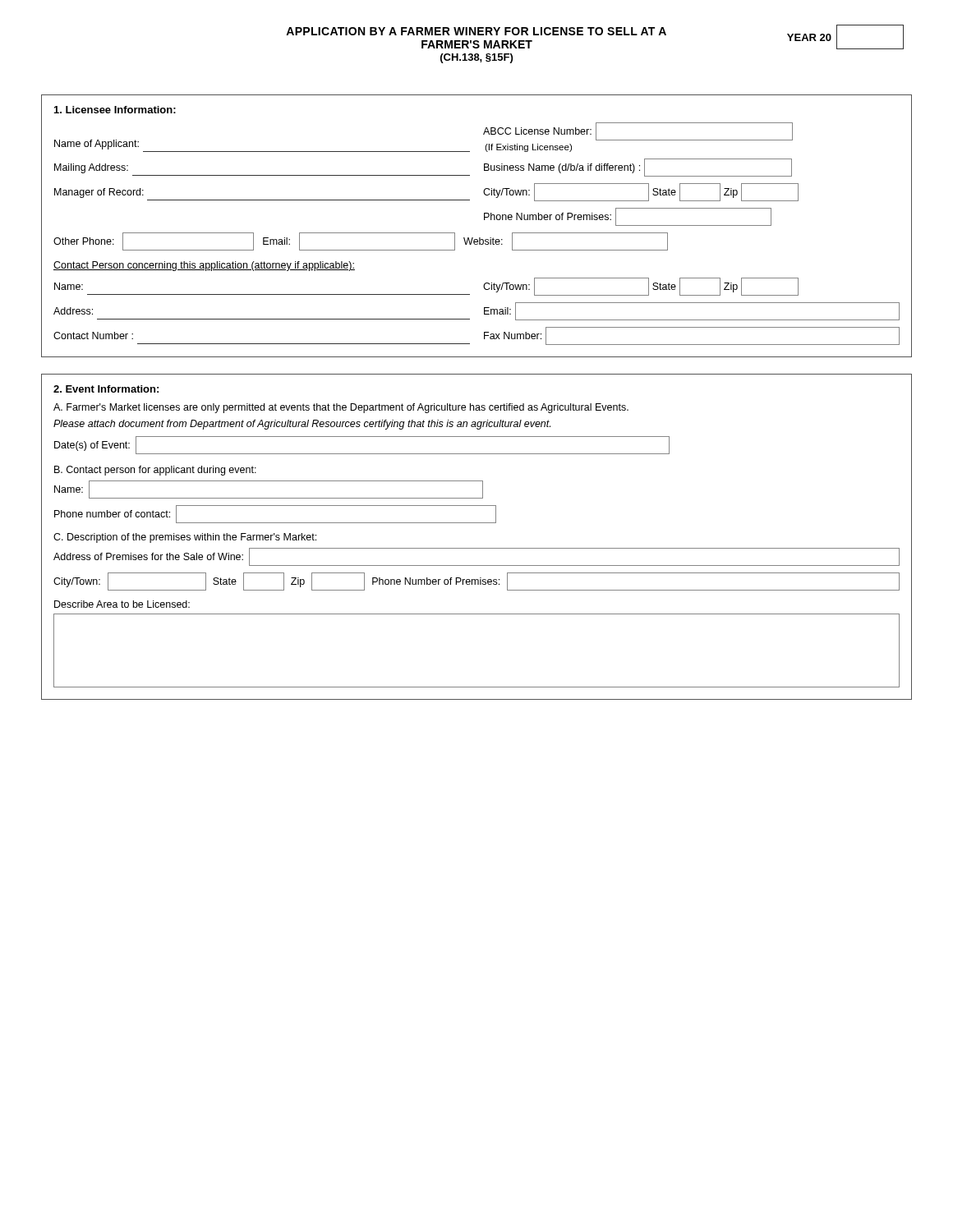Select the text block starting "Please attach document"
The image size is (953, 1232).
click(303, 424)
